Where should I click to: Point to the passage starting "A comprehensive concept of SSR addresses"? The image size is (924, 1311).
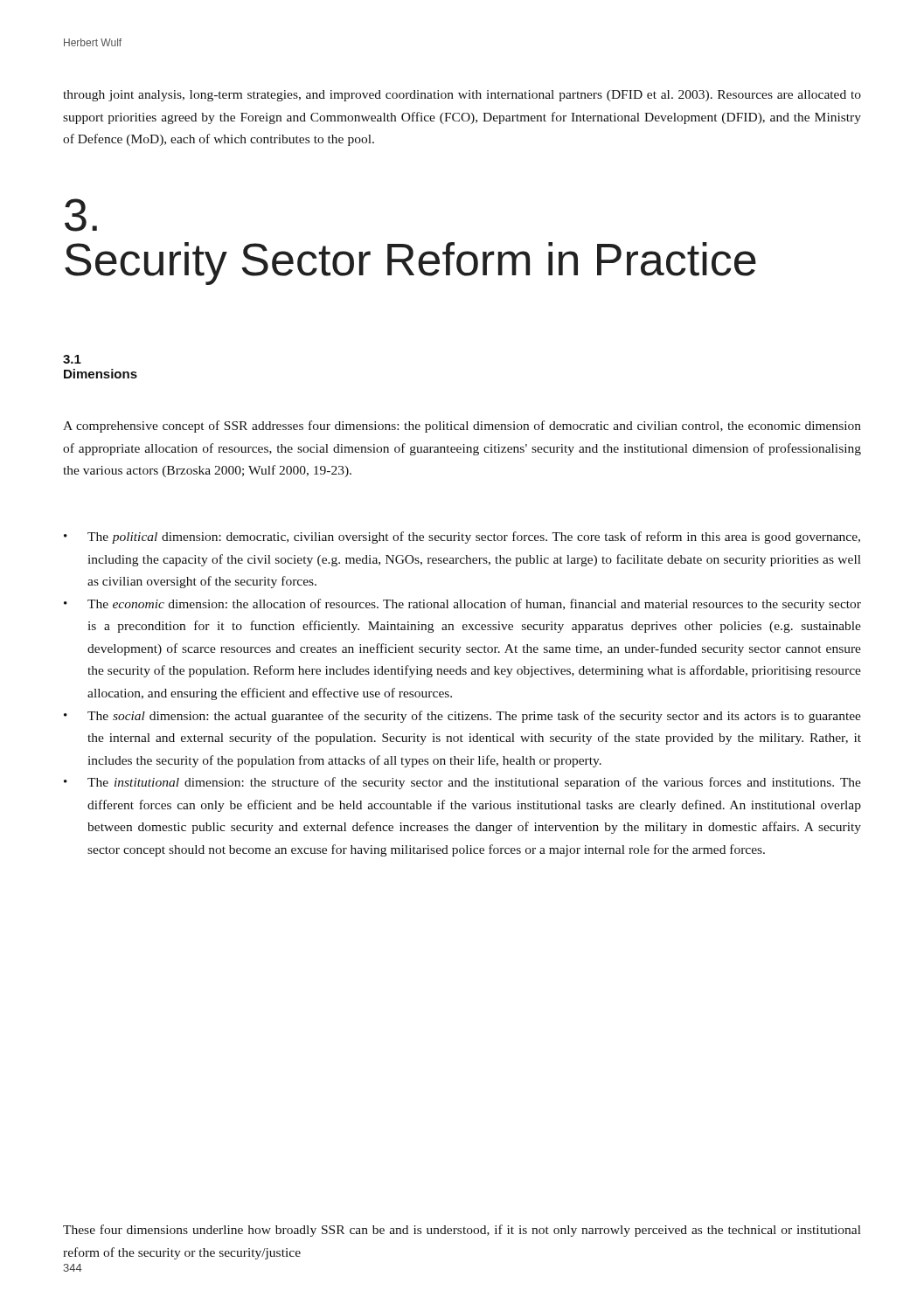[462, 448]
